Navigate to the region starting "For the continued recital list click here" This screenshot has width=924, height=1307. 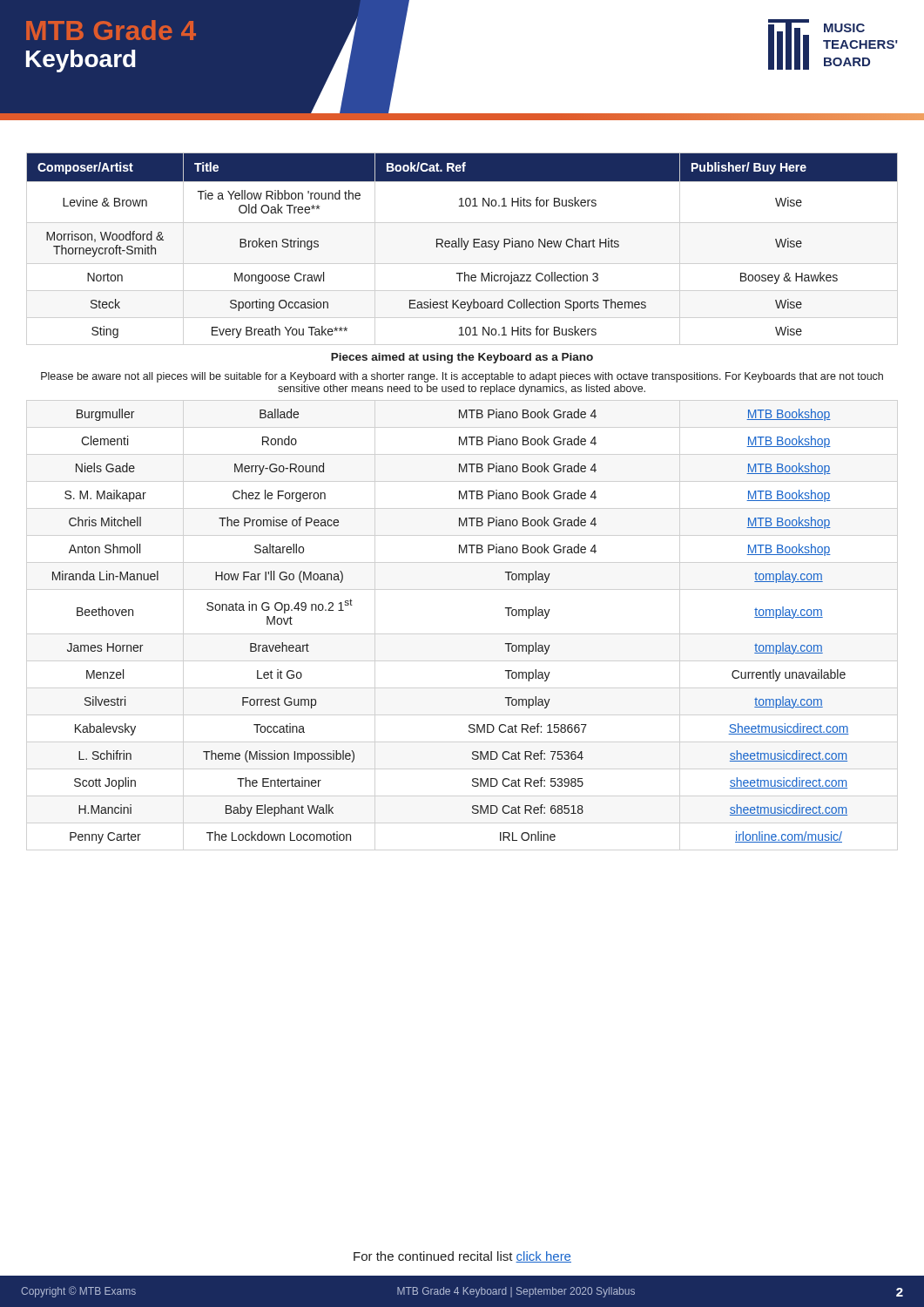point(462,1256)
